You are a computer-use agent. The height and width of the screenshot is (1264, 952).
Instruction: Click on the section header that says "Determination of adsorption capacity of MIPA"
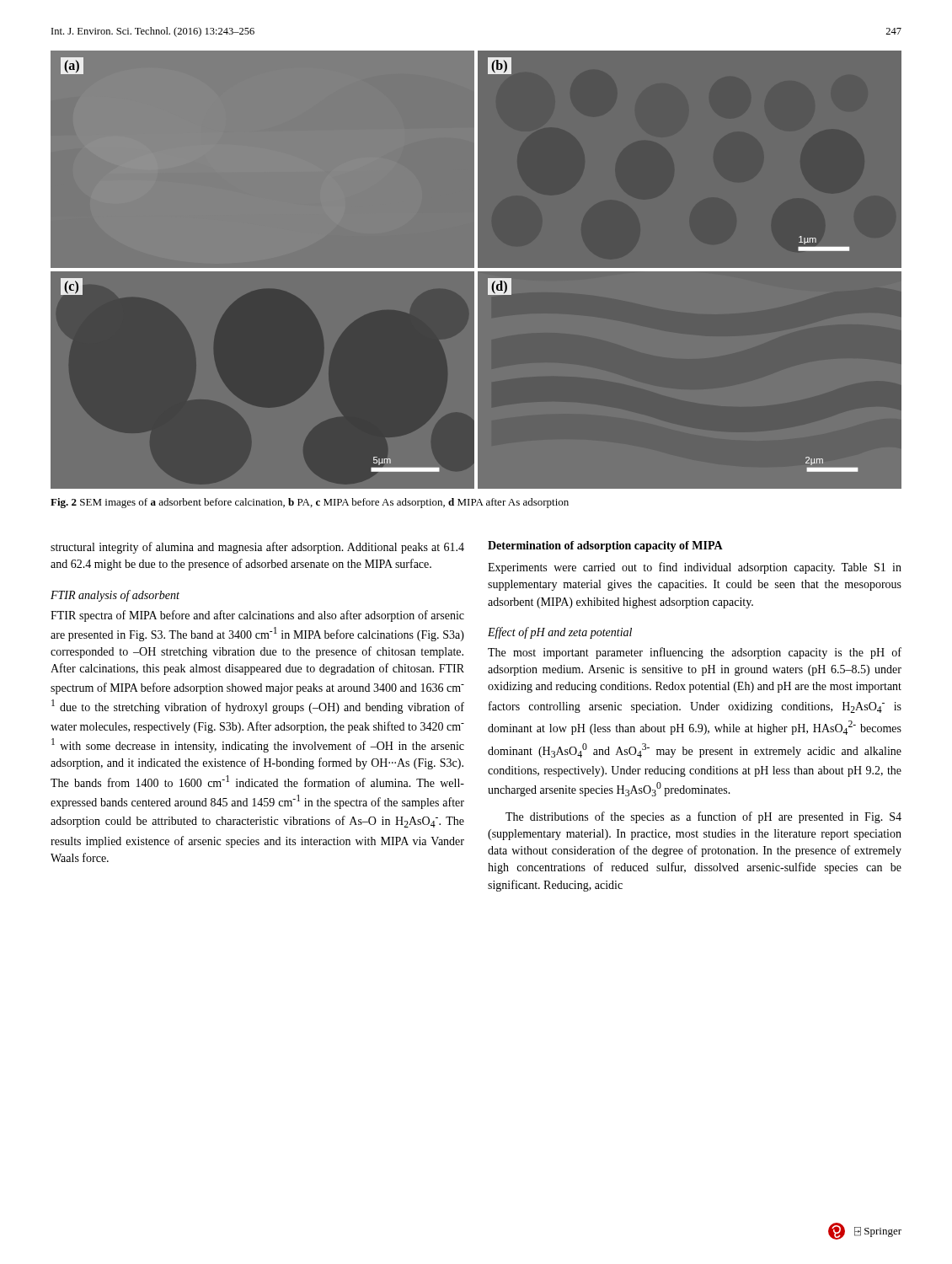point(605,546)
